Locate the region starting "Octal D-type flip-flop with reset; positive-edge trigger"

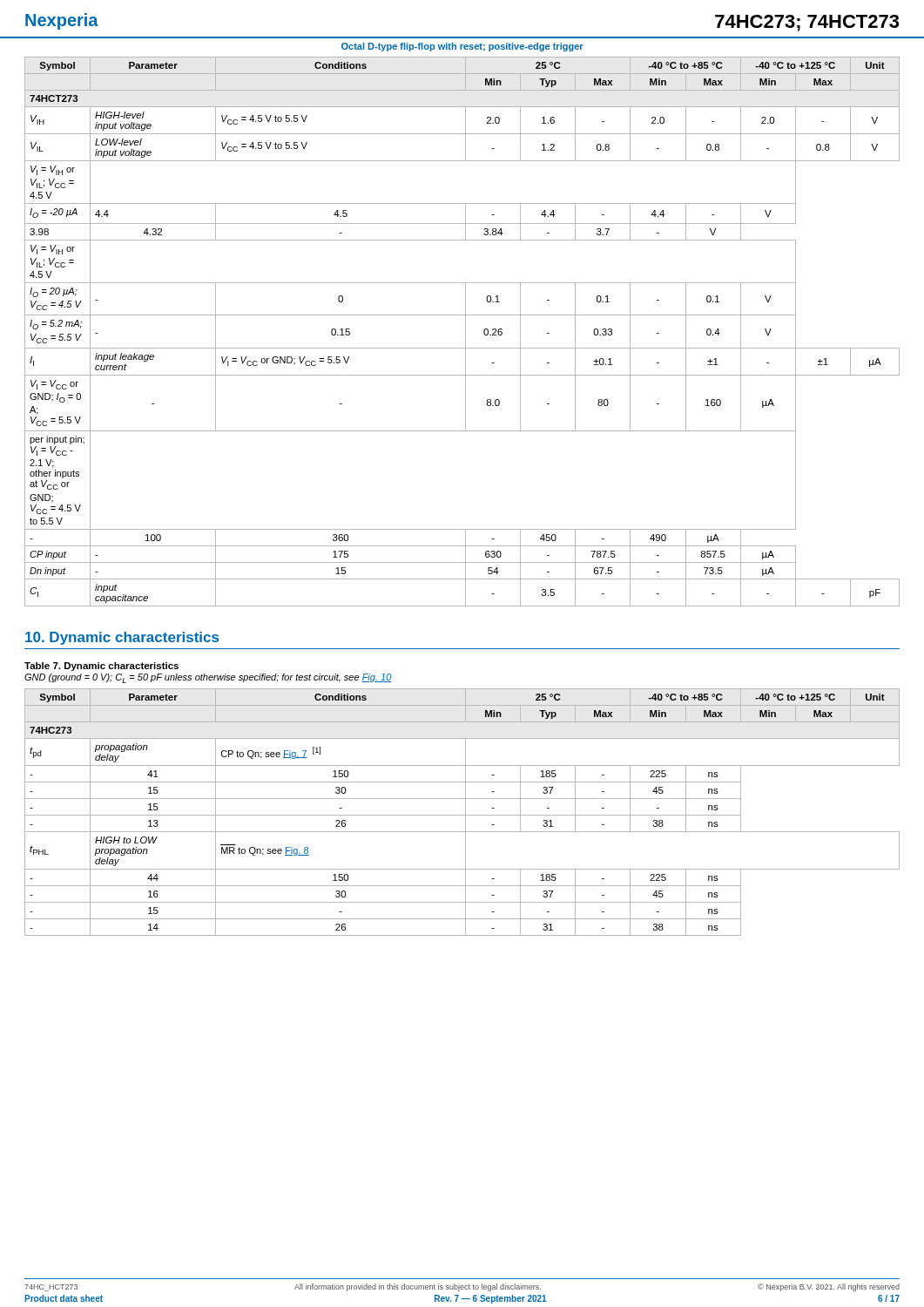coord(462,46)
